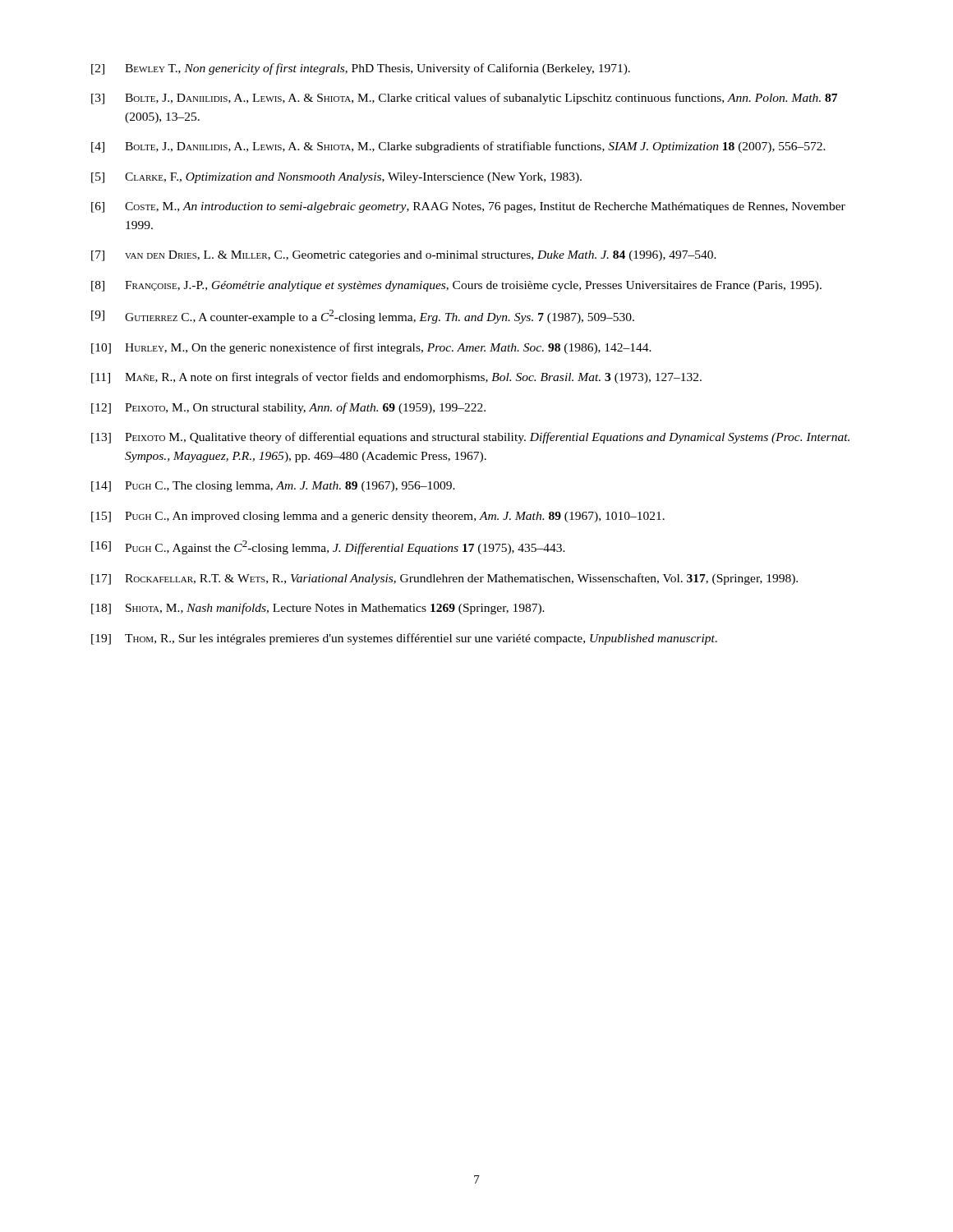Find the list item containing "[13] Peixoto M., Qualitative theory"

(476, 447)
